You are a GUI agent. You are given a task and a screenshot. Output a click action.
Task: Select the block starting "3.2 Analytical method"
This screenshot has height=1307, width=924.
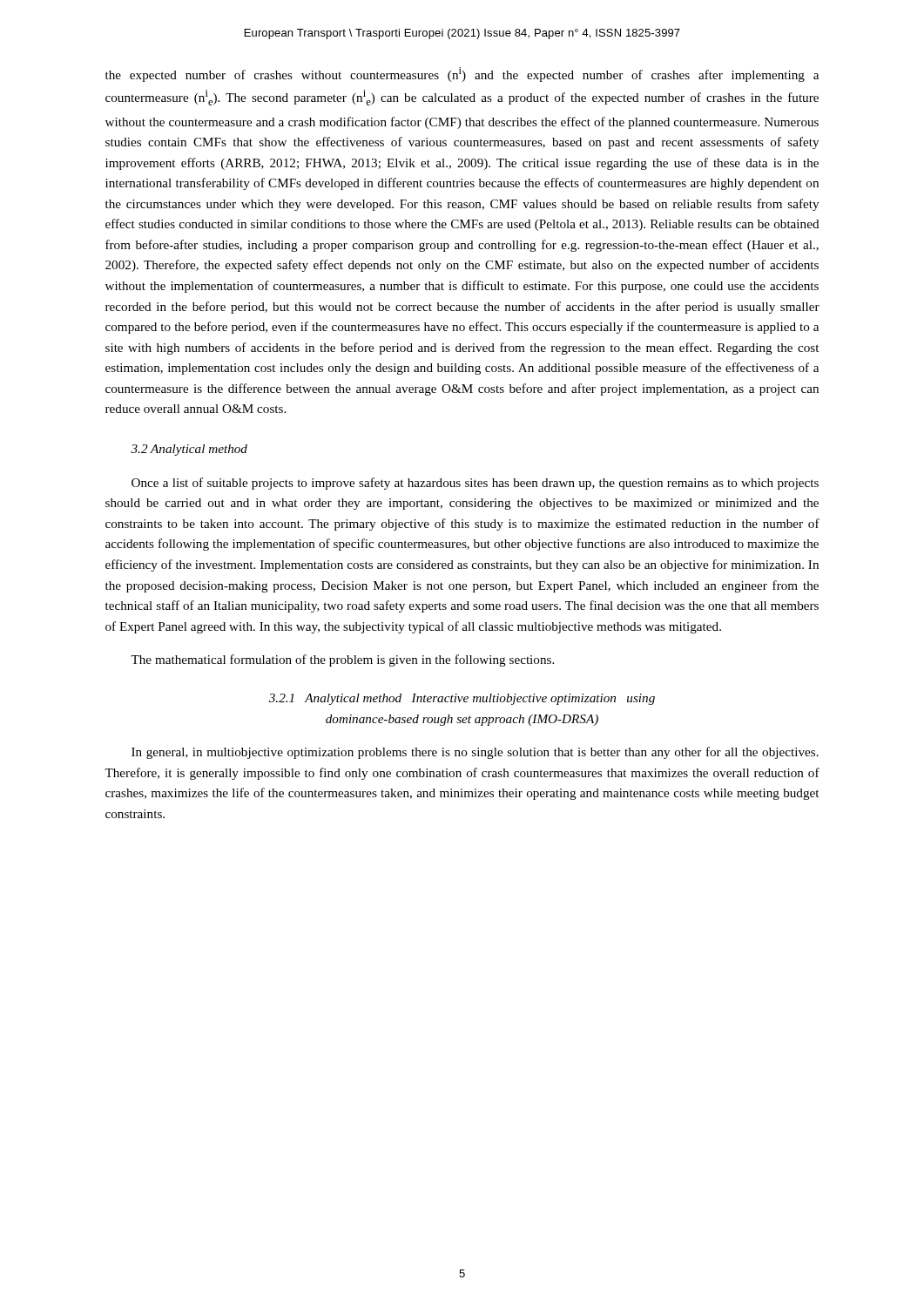189,448
